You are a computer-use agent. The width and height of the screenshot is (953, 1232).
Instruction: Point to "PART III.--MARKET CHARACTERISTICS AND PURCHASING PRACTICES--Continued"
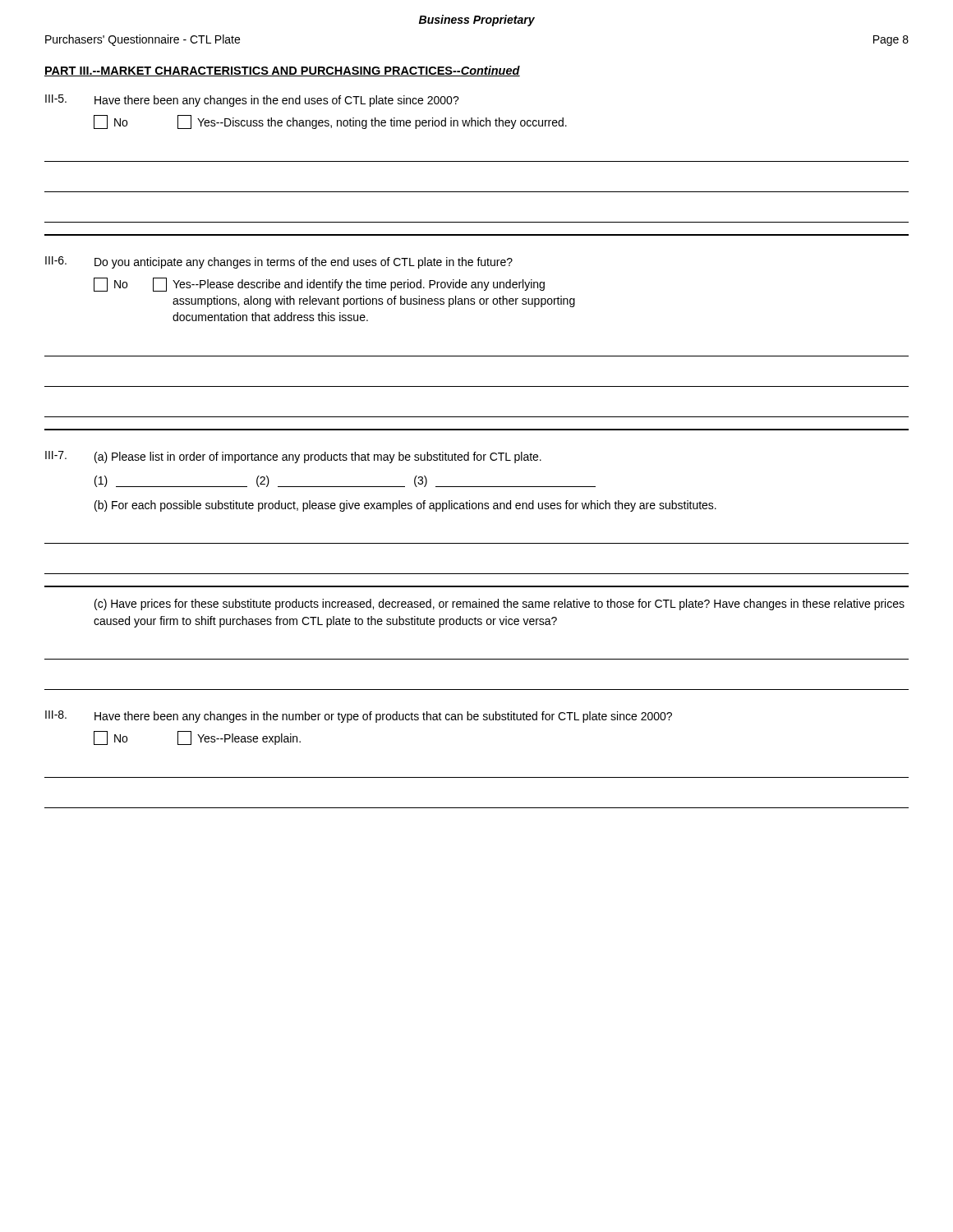pyautogui.click(x=282, y=71)
